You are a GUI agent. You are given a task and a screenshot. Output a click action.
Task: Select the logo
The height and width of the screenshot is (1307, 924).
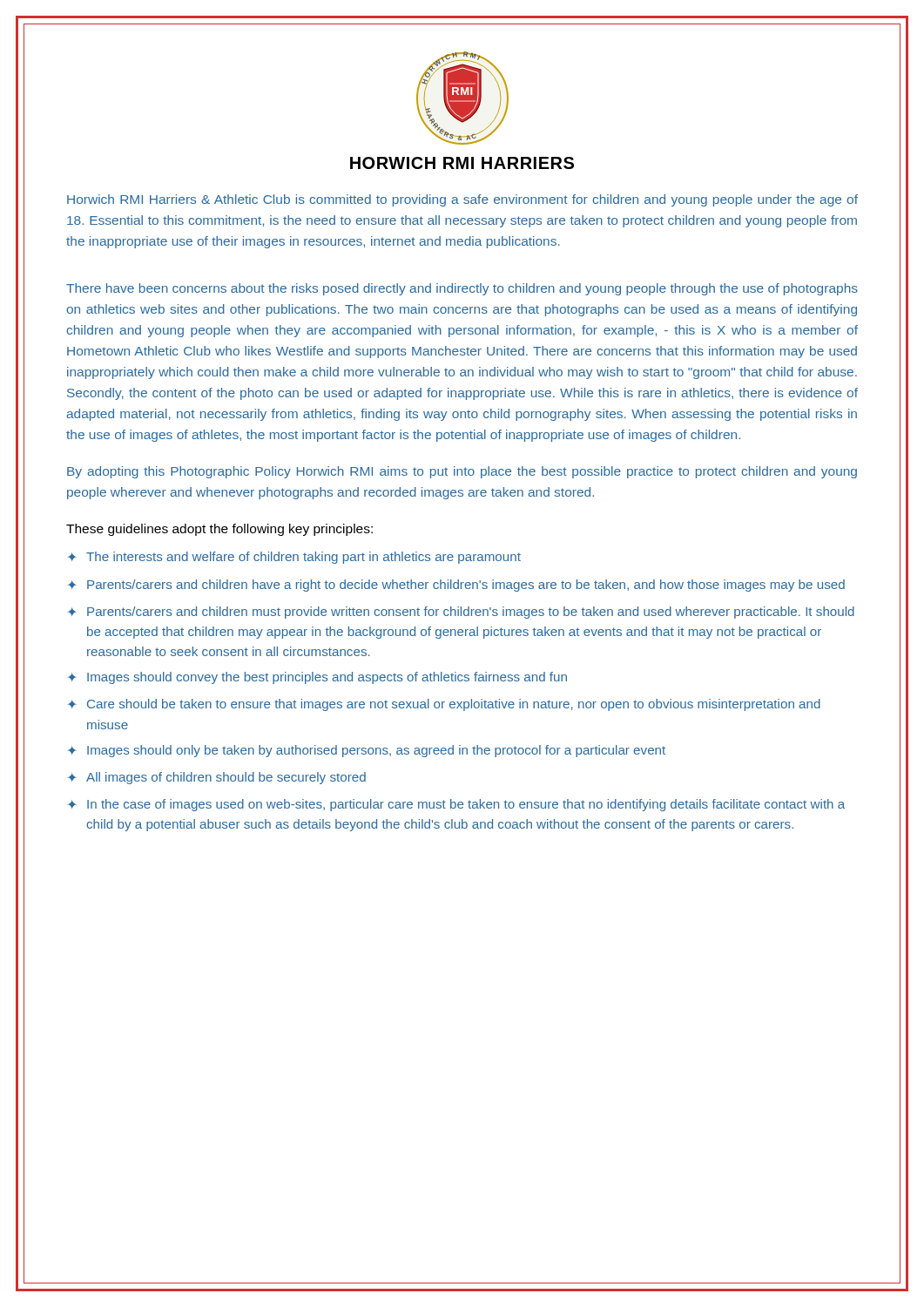click(462, 100)
